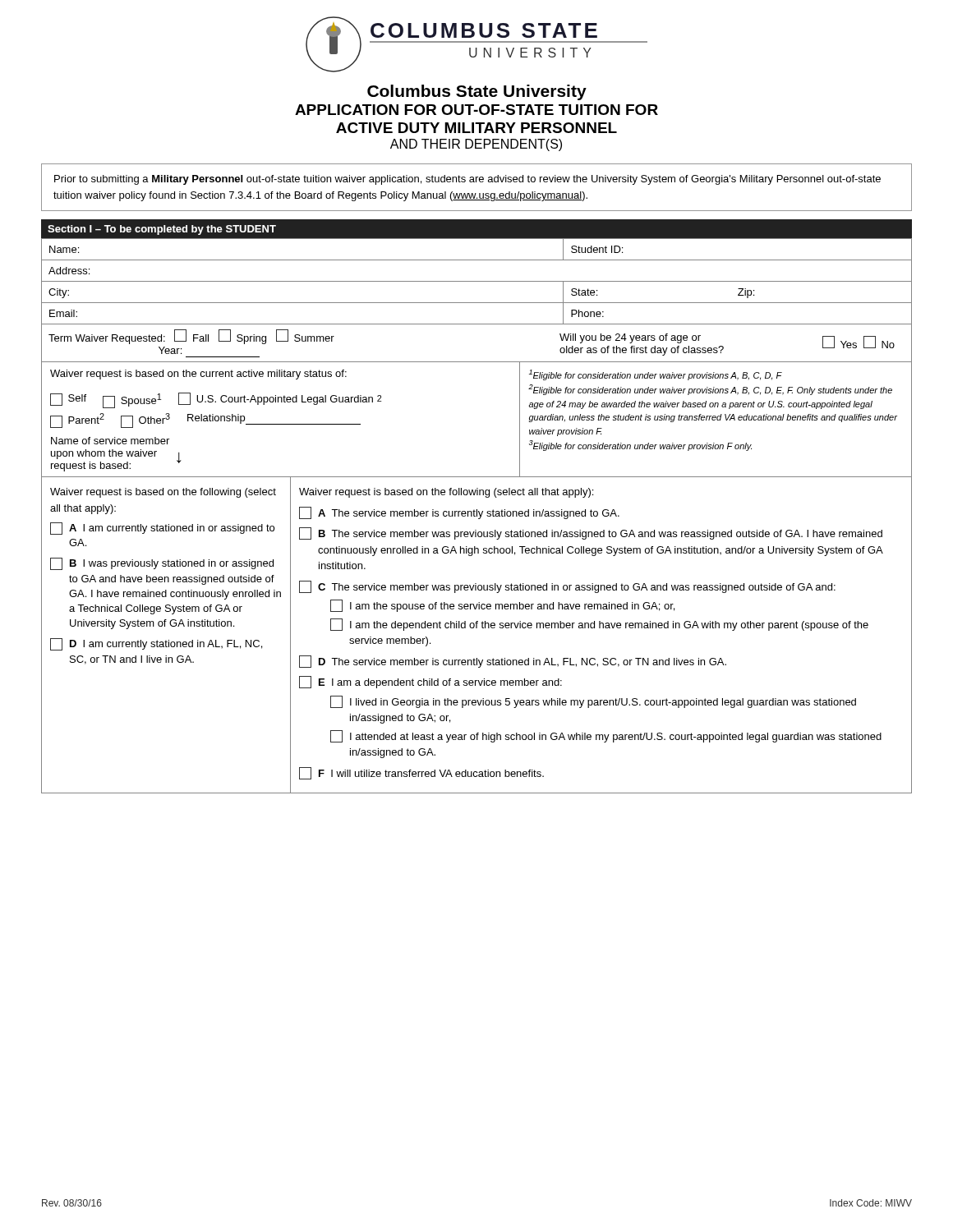Click on the title that says "Columbus State University"
This screenshot has width=953, height=1232.
coord(476,117)
